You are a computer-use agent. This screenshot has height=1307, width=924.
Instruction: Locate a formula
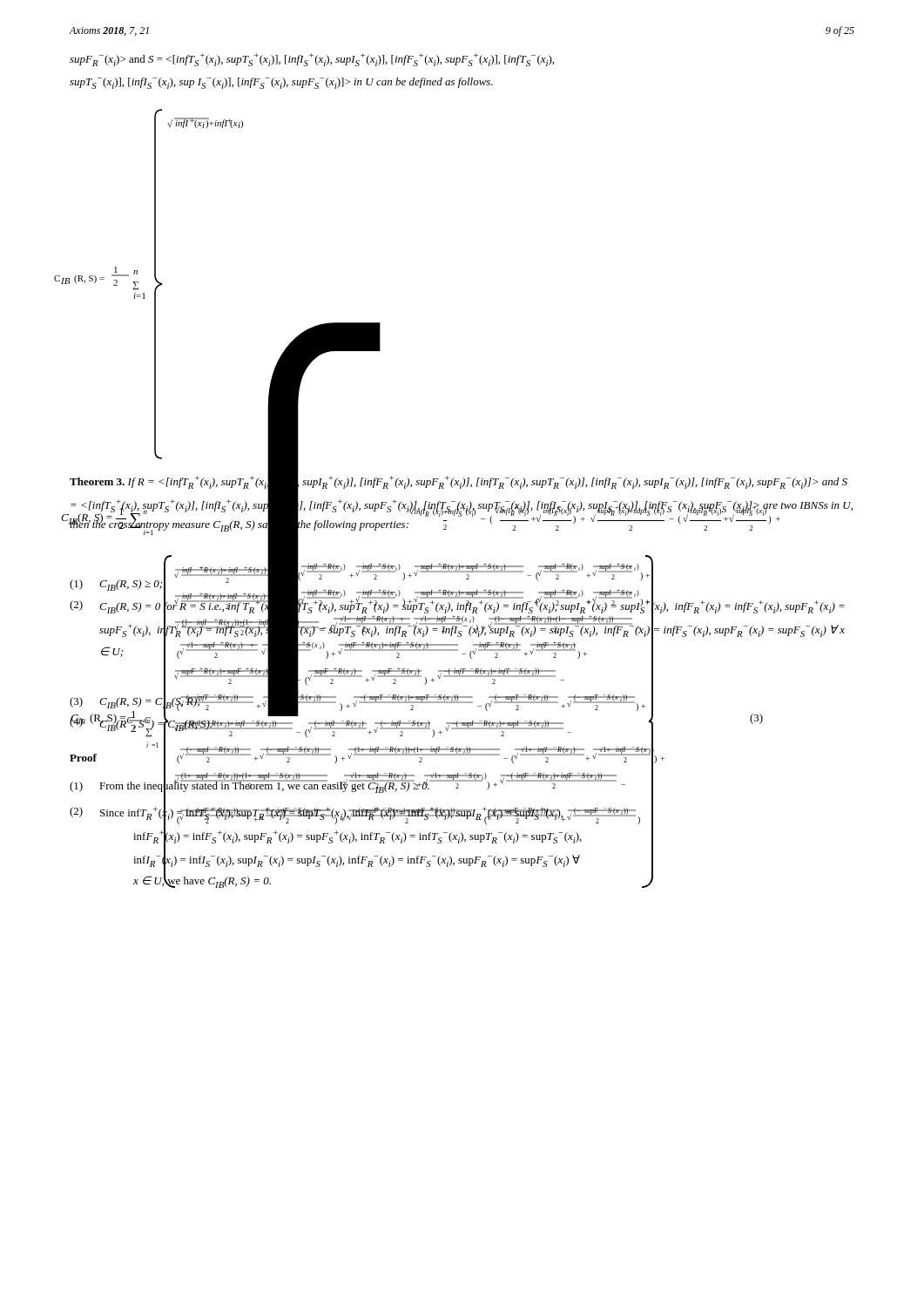point(462,495)
